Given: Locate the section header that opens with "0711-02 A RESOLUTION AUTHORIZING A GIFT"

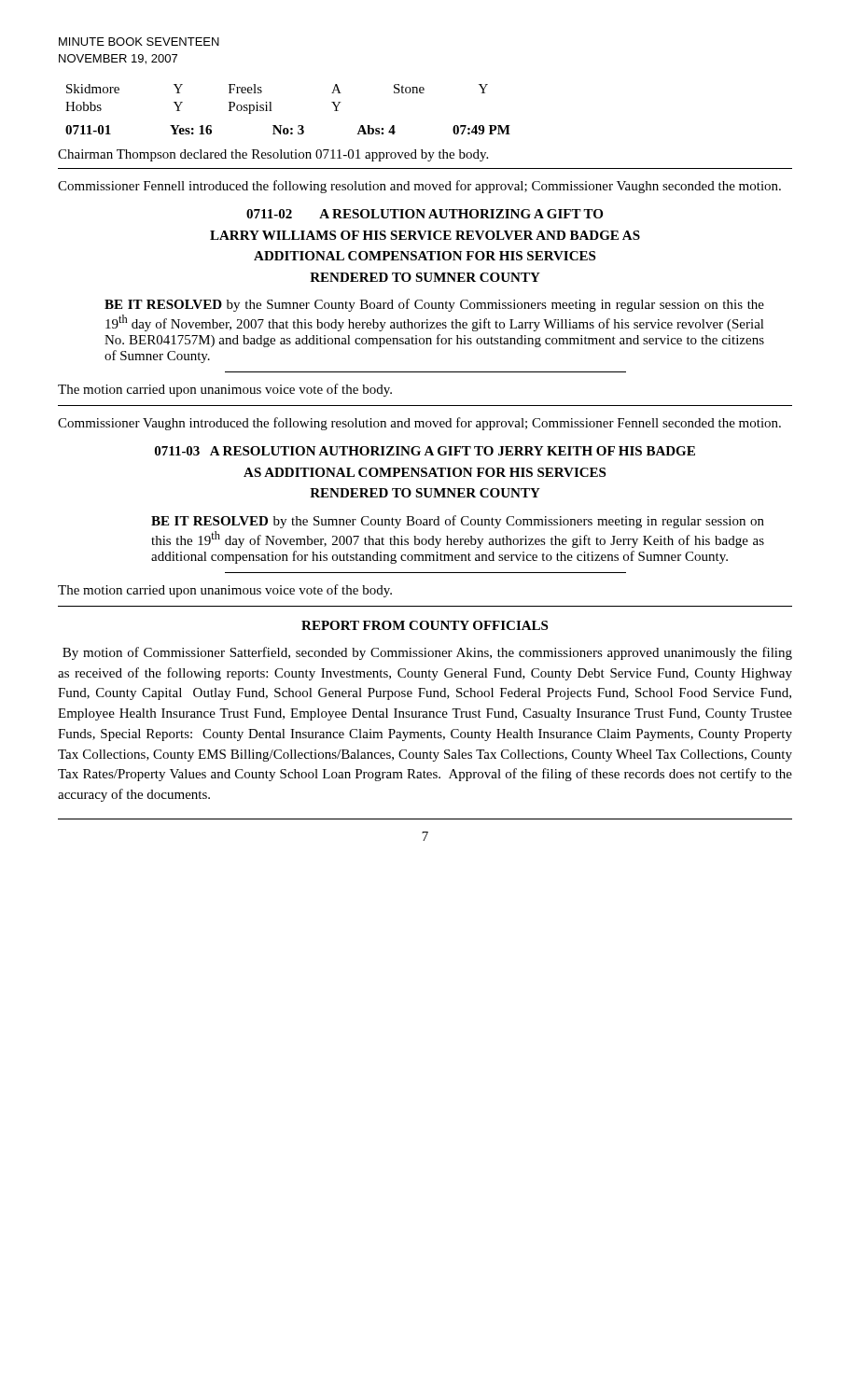Looking at the screenshot, I should (x=425, y=246).
